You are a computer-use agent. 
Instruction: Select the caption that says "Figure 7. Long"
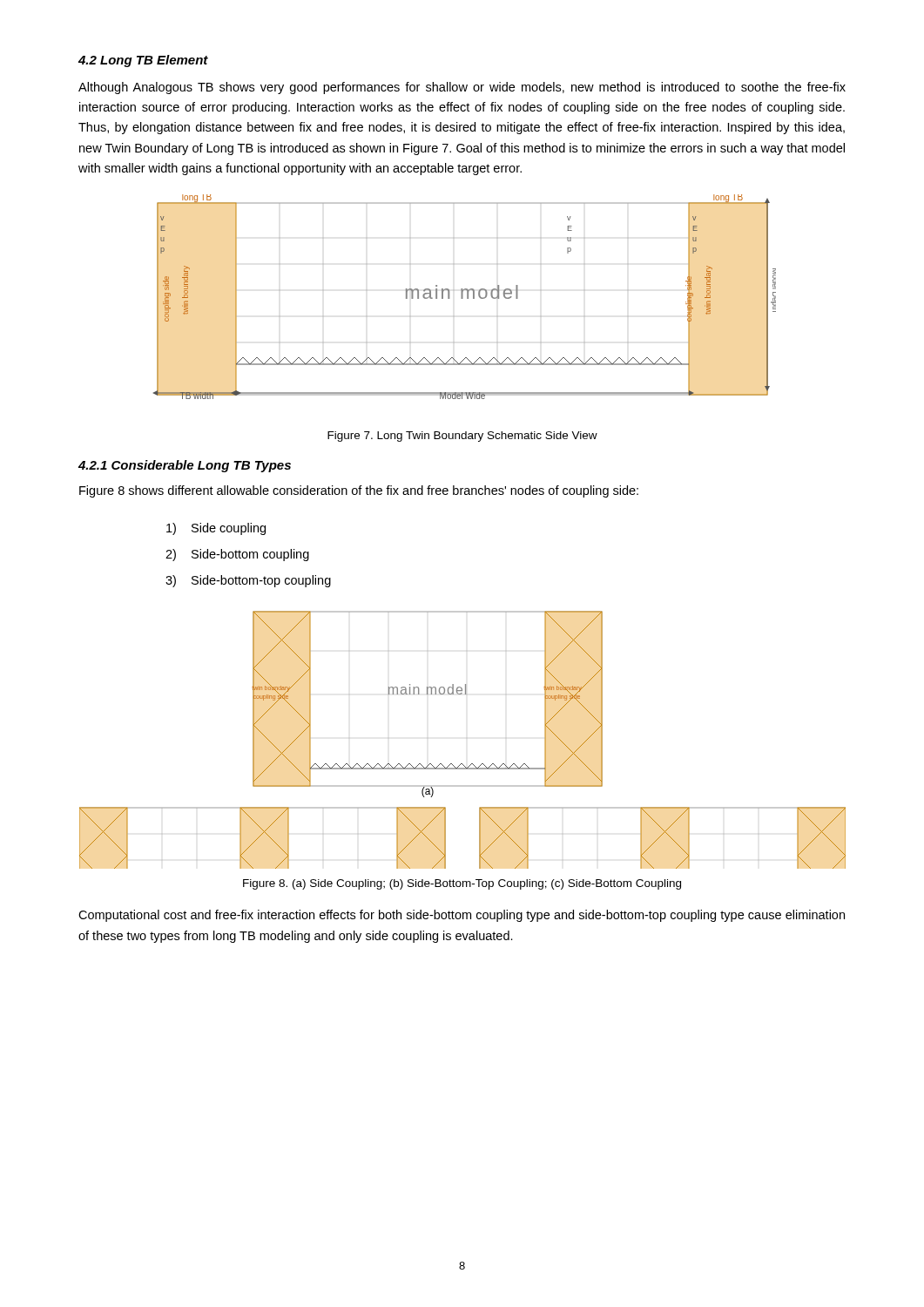pos(462,435)
